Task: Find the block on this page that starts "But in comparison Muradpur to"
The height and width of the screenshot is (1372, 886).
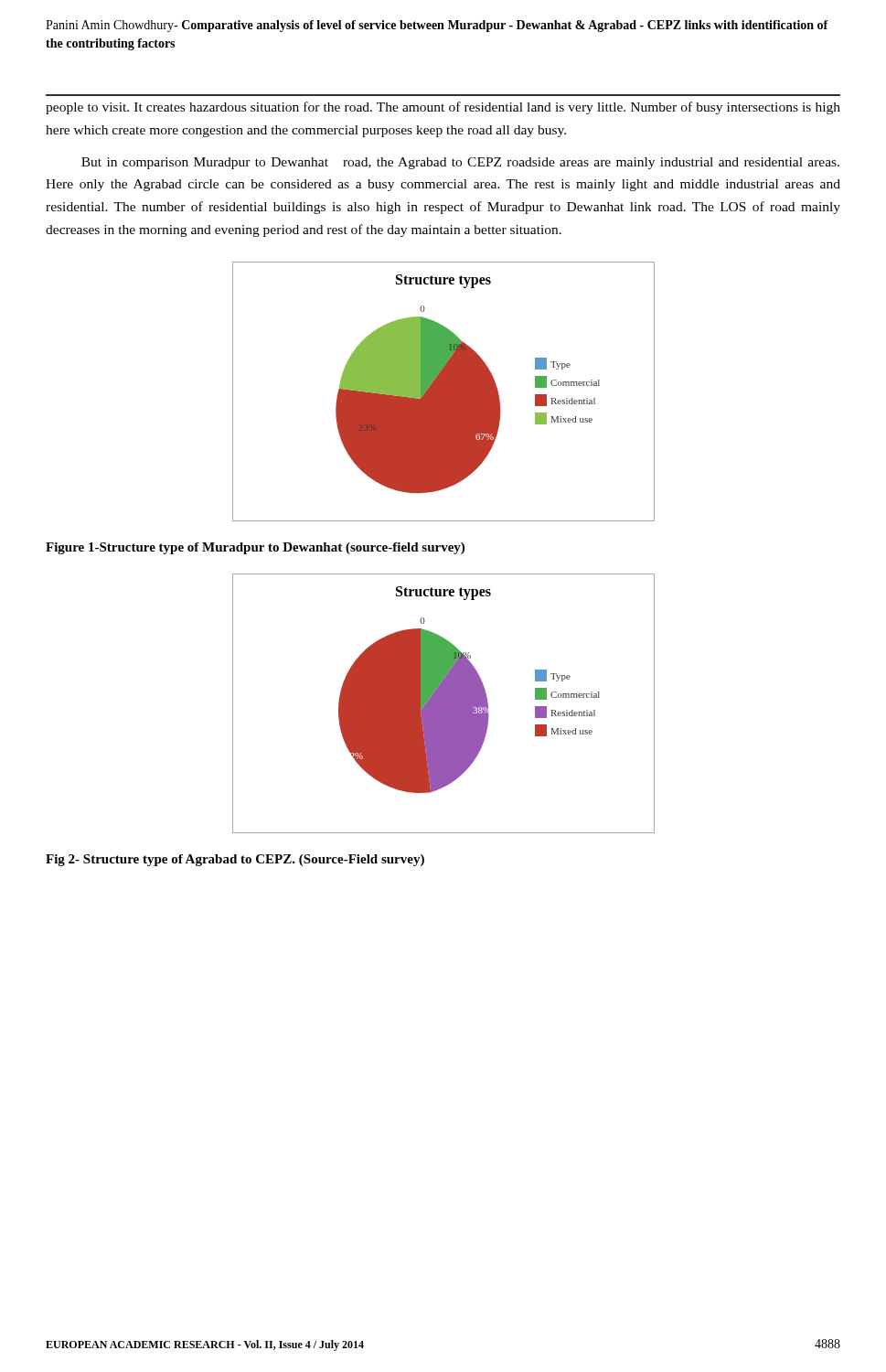Action: (x=443, y=196)
